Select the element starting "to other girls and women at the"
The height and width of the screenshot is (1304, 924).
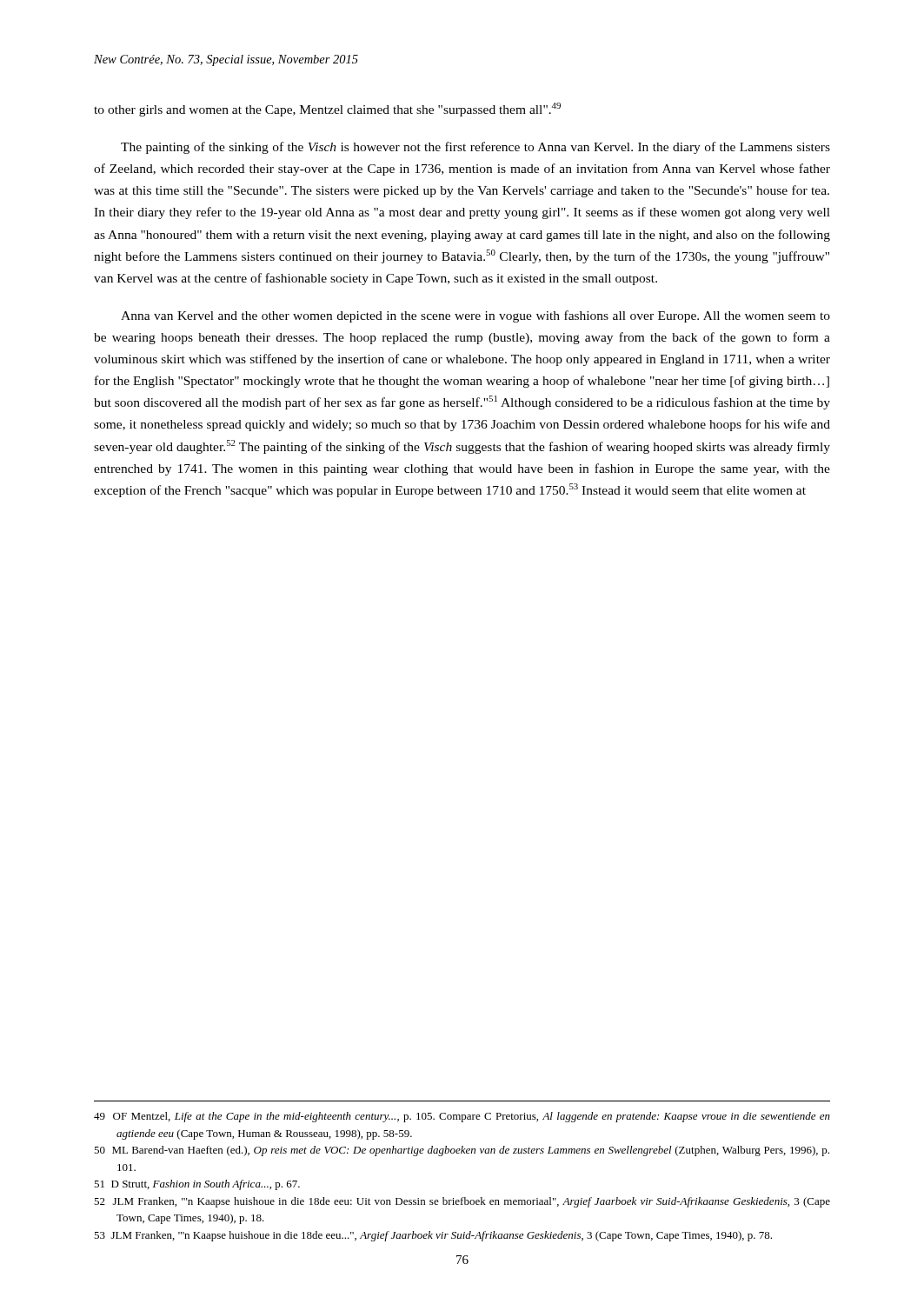(x=462, y=109)
